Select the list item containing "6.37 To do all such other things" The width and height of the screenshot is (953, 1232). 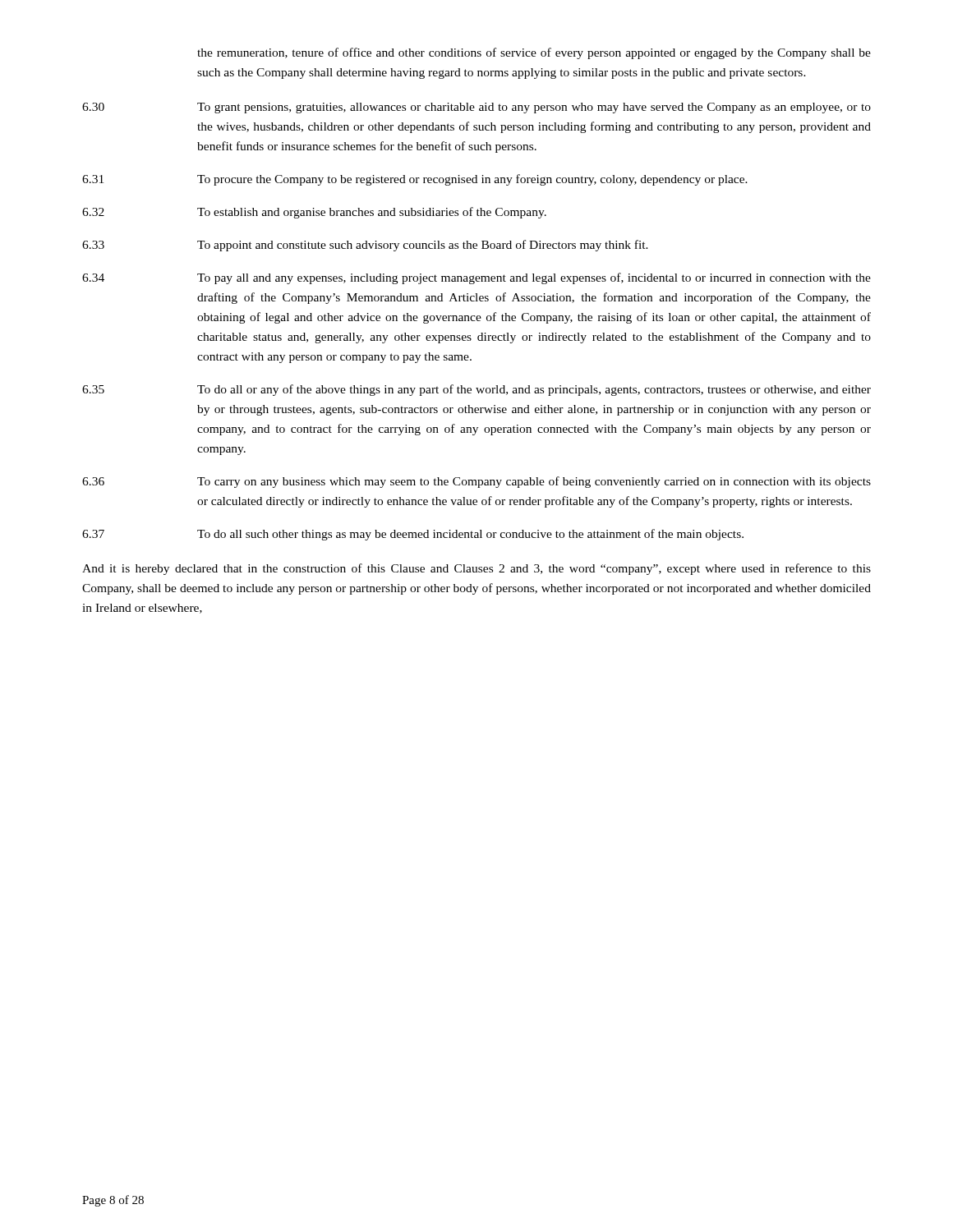476,534
